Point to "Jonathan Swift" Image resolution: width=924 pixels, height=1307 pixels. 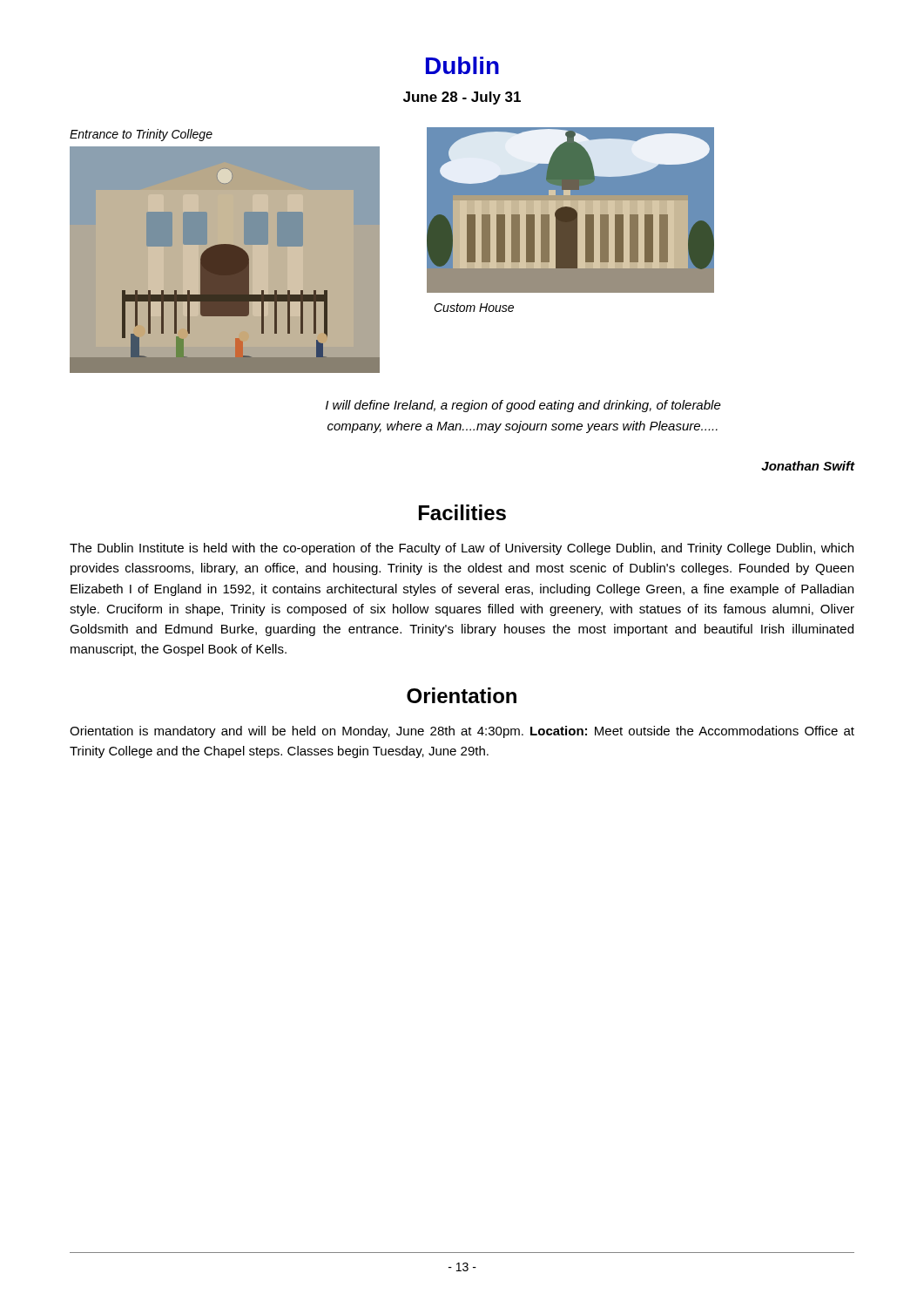tap(808, 466)
